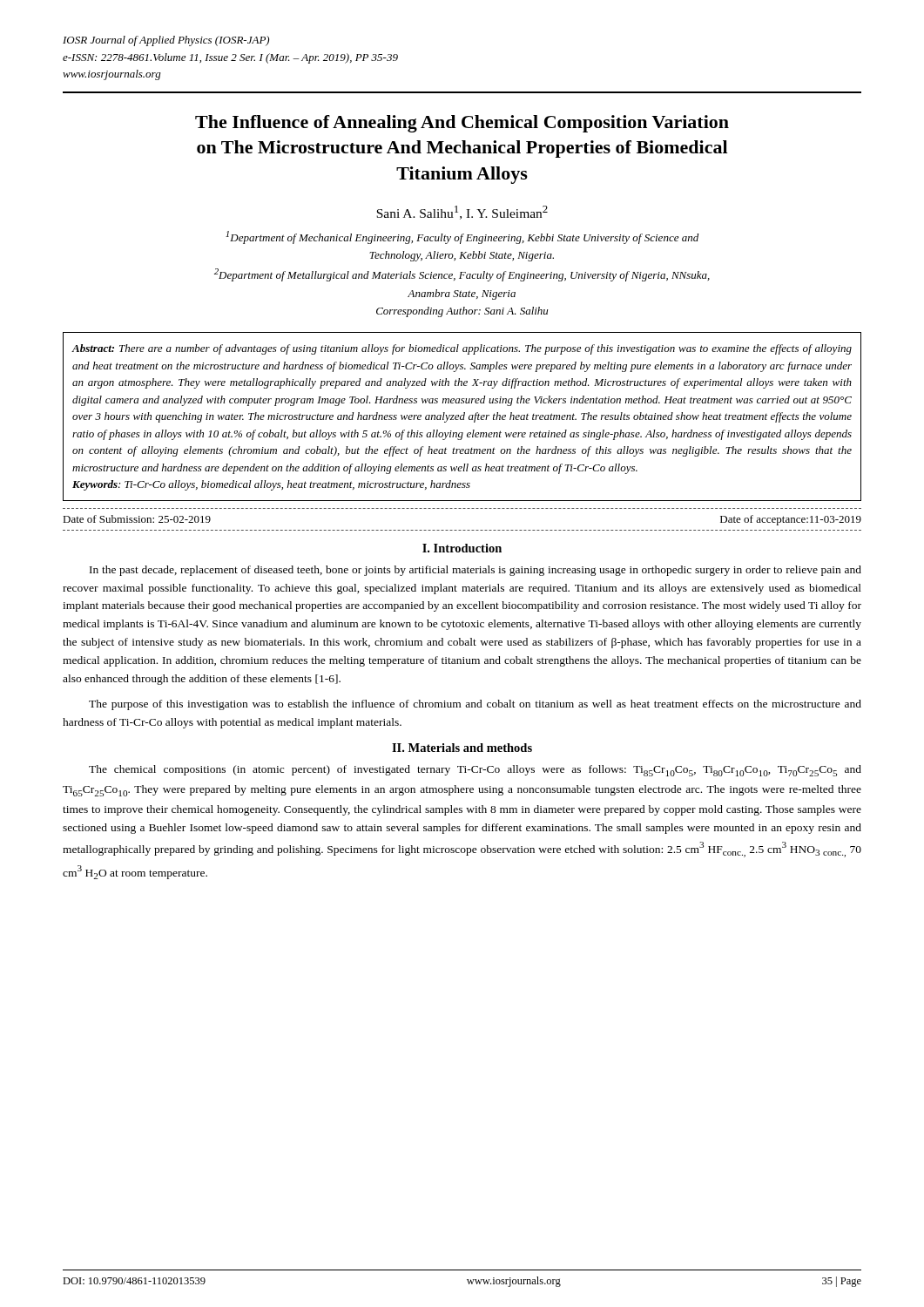This screenshot has height=1307, width=924.
Task: Point to the block starting "I. Introduction"
Action: 462,548
